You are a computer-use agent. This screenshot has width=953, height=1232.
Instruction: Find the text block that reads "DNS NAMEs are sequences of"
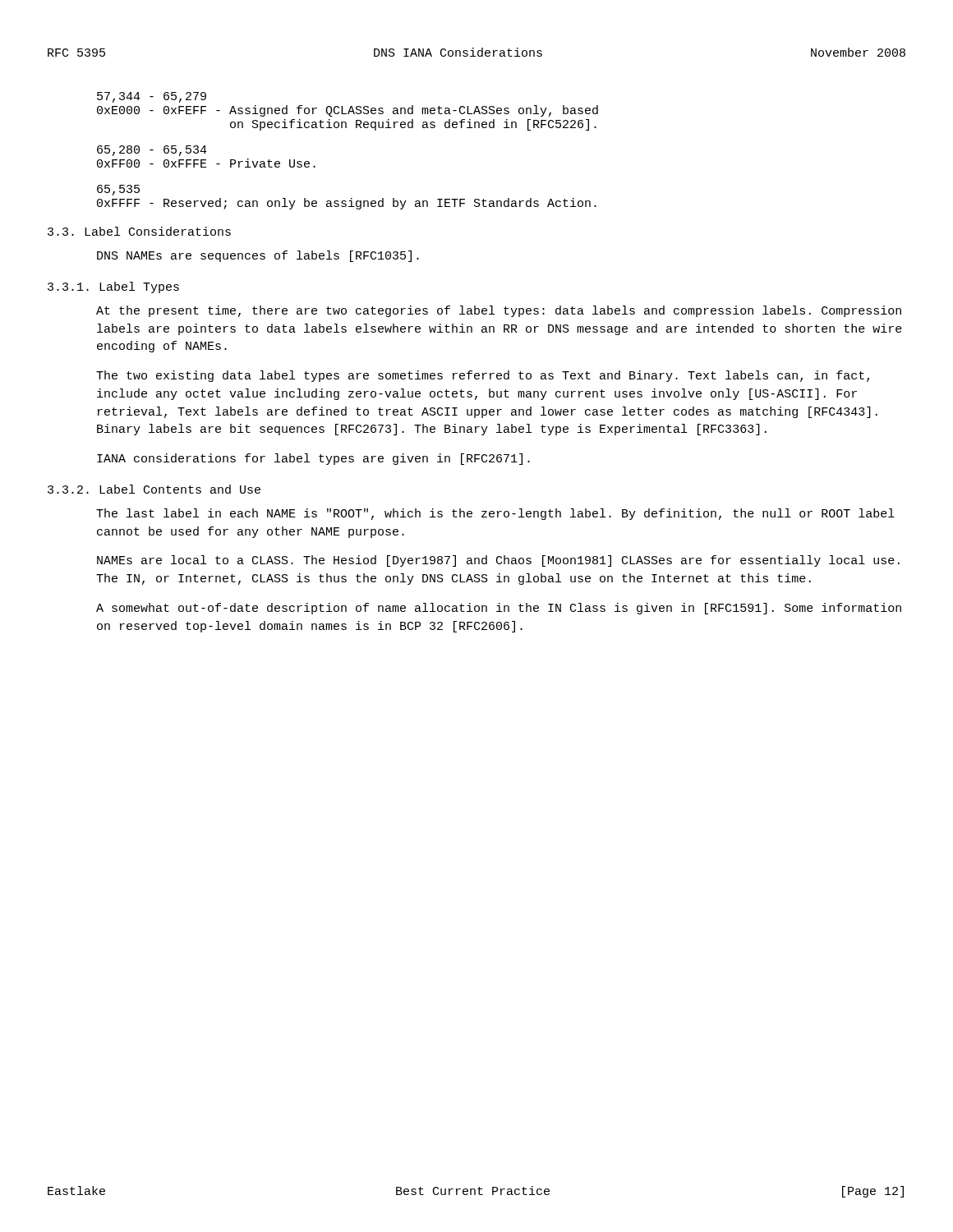[259, 257]
